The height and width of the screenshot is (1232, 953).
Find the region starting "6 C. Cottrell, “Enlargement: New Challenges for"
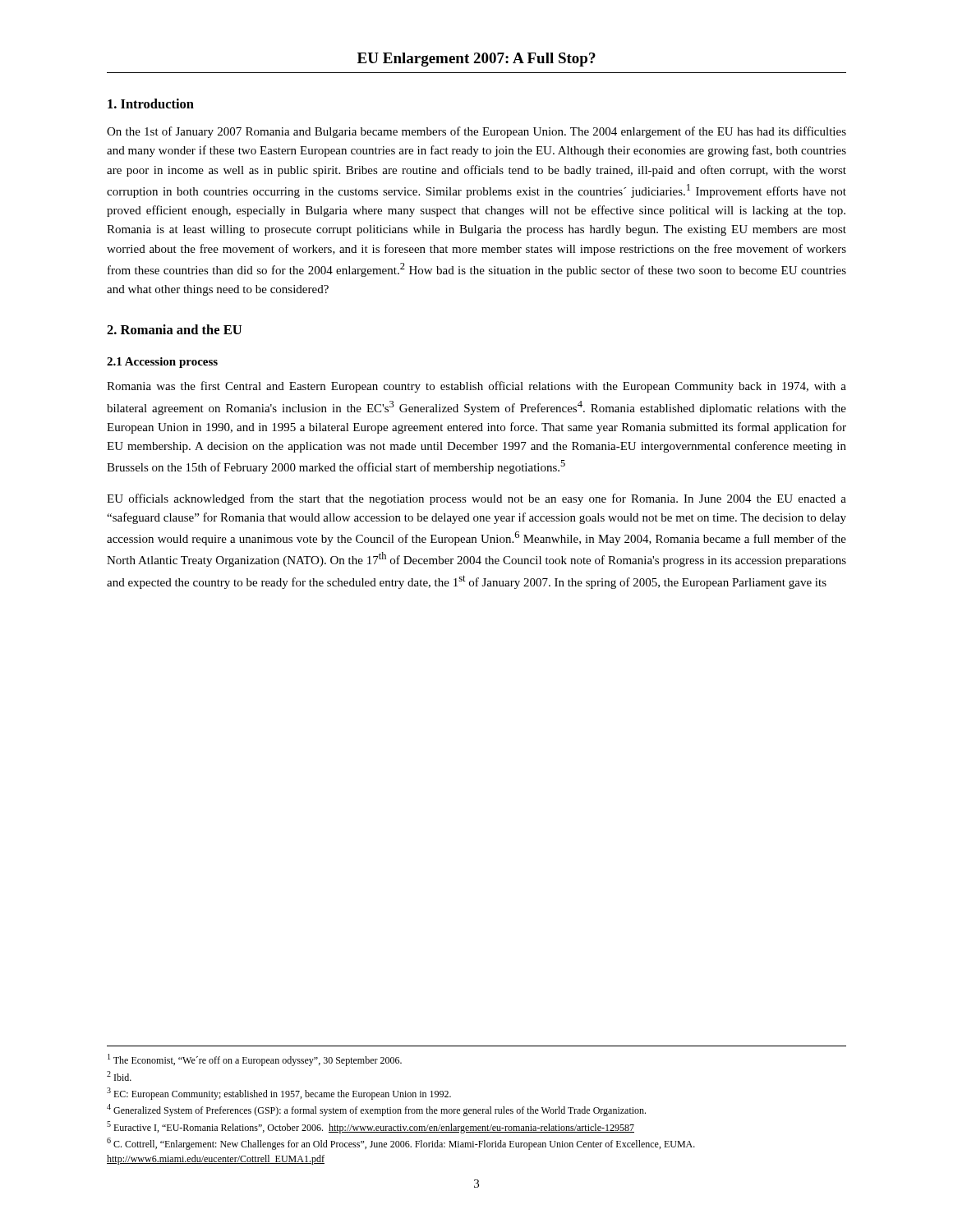tap(401, 1150)
